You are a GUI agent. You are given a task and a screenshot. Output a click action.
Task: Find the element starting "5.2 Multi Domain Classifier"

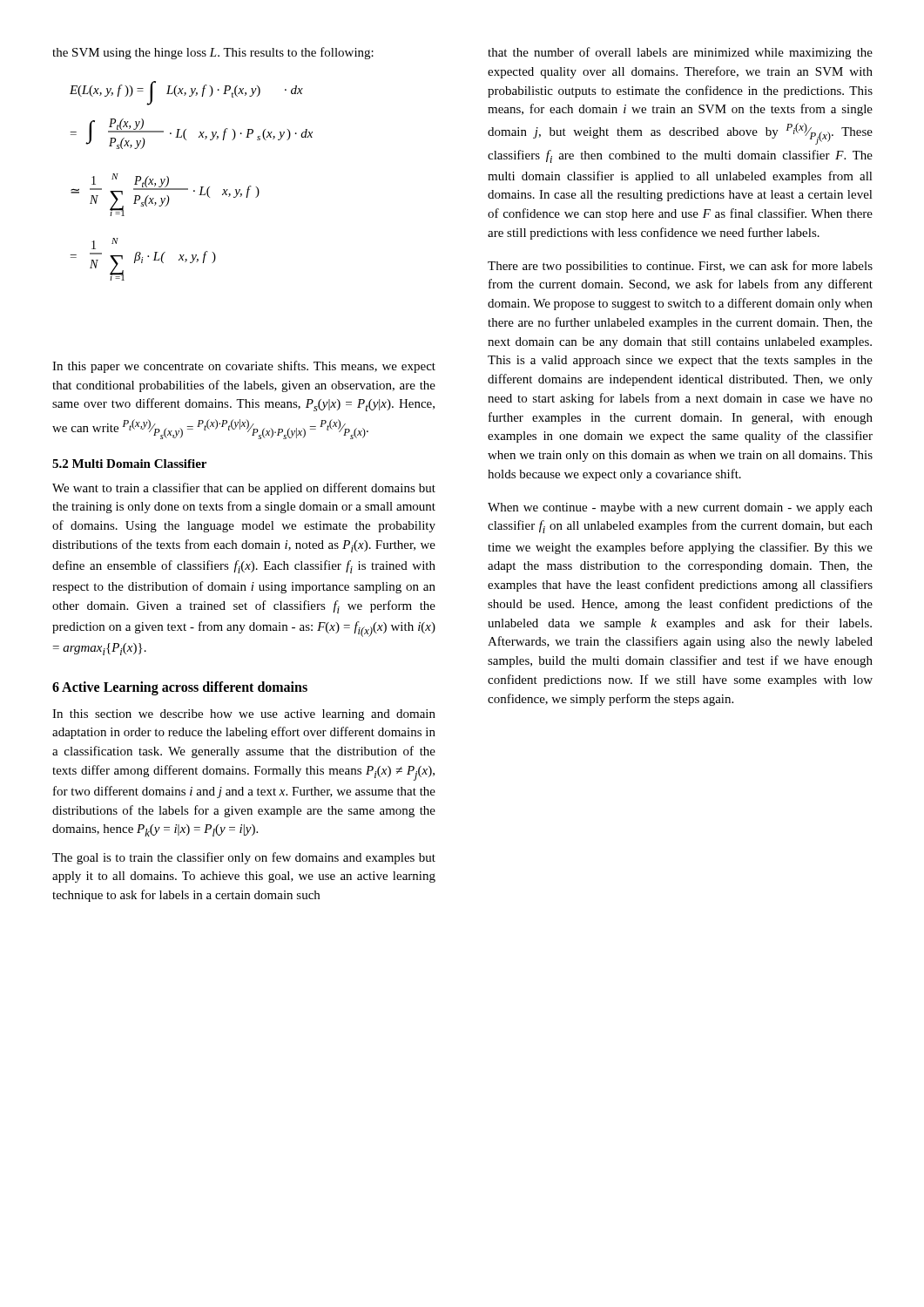130,464
